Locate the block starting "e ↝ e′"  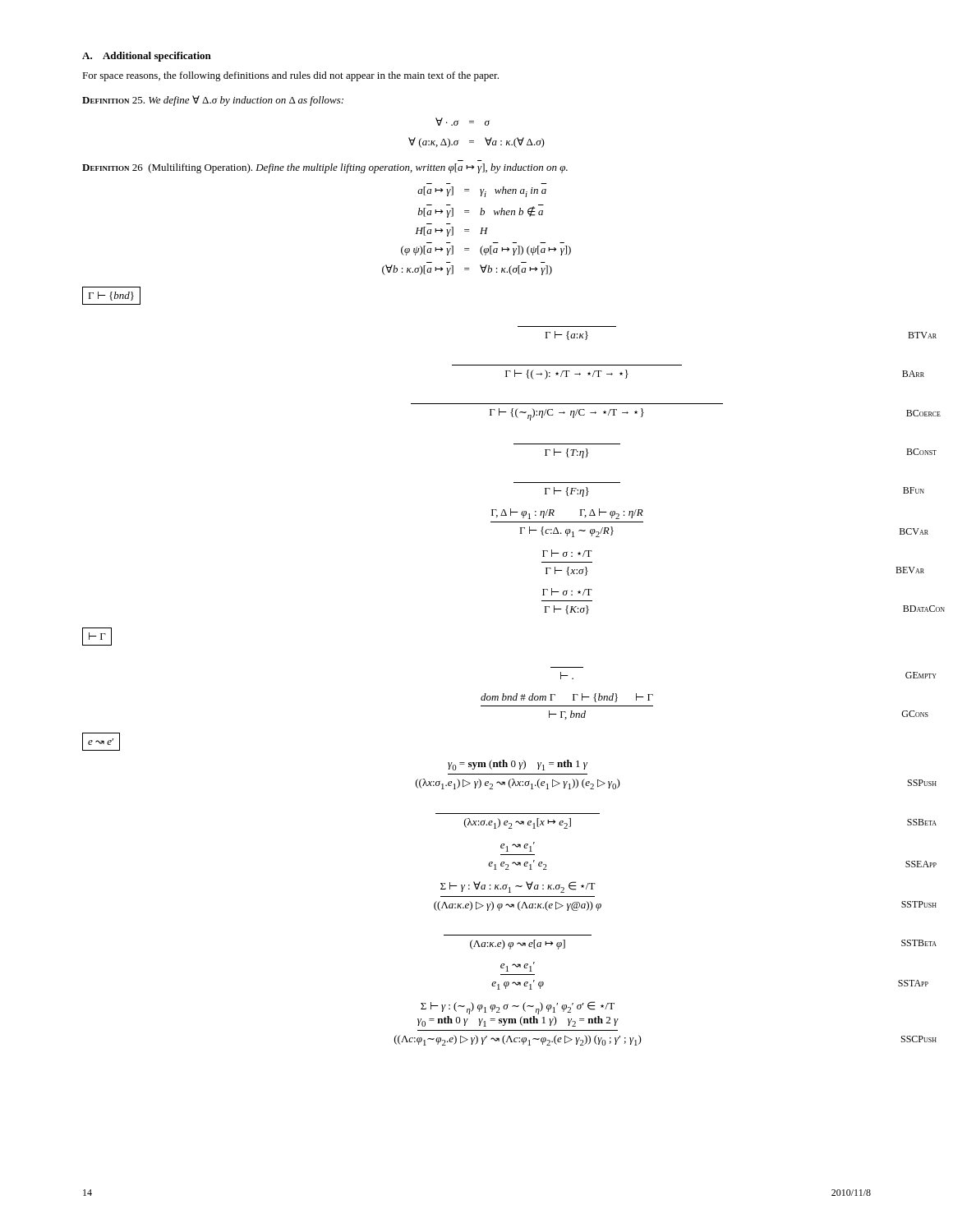click(101, 742)
